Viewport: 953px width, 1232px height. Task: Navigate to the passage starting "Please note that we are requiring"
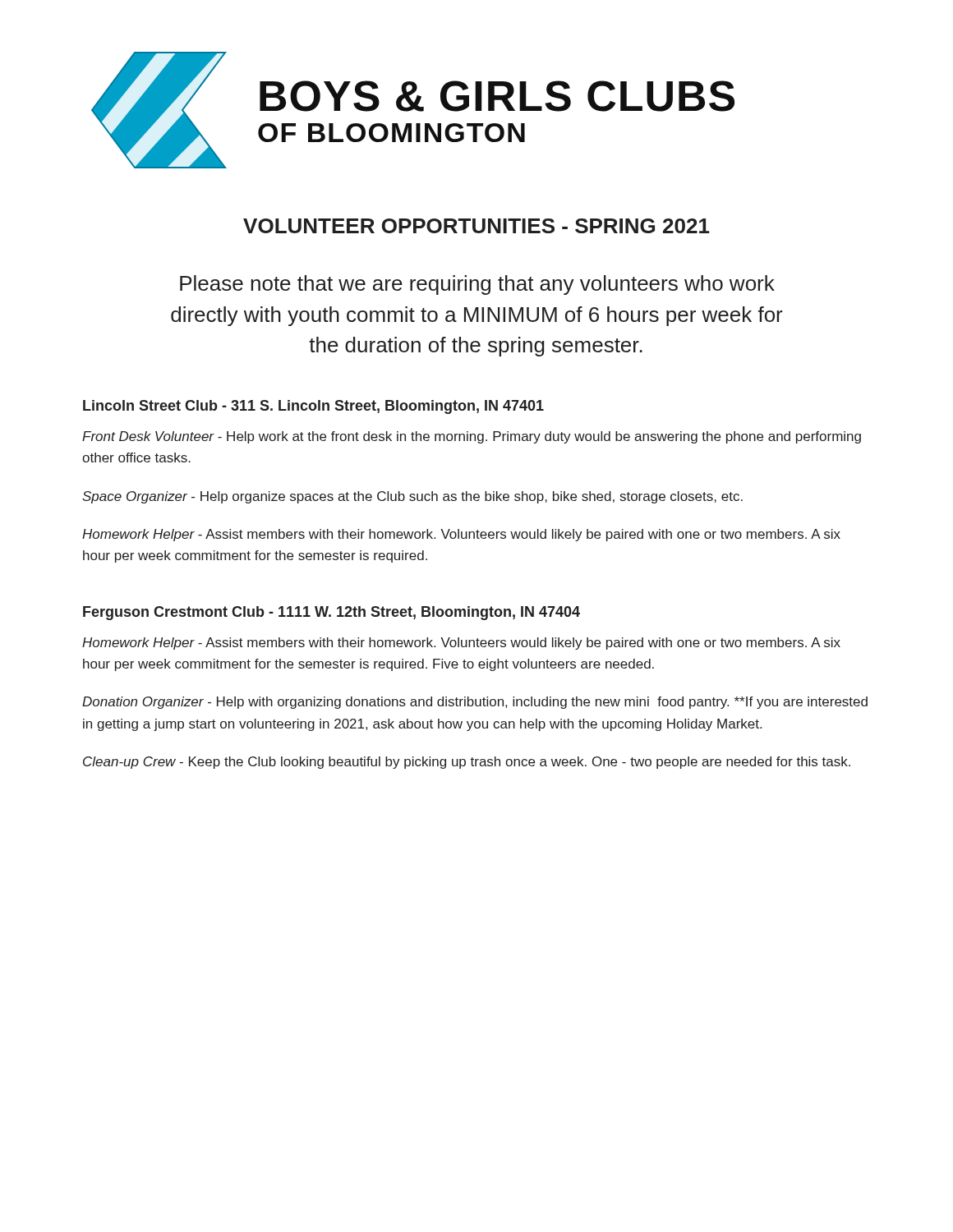coord(476,314)
